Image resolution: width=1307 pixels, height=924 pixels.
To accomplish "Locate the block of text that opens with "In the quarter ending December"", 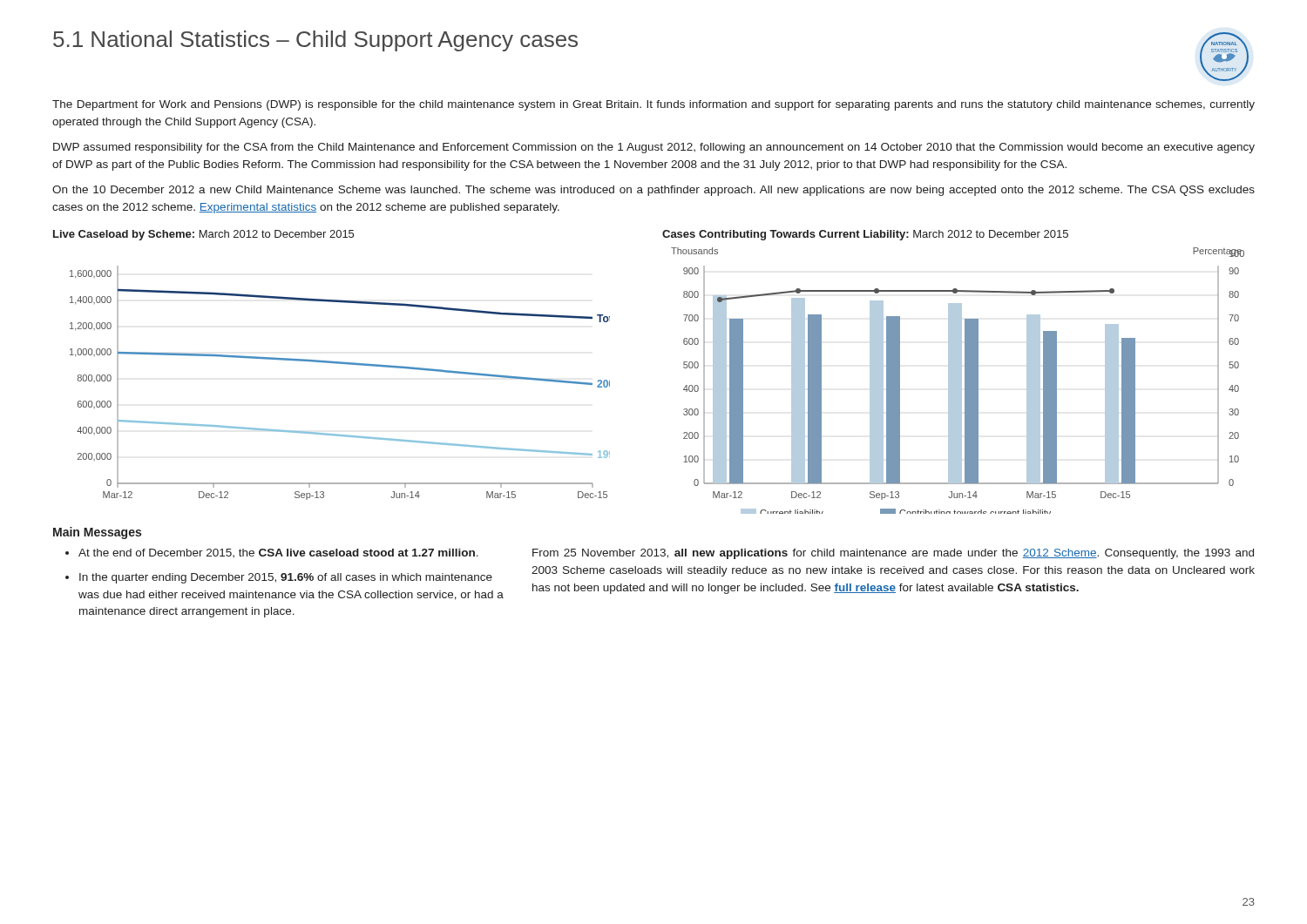I will (291, 594).
